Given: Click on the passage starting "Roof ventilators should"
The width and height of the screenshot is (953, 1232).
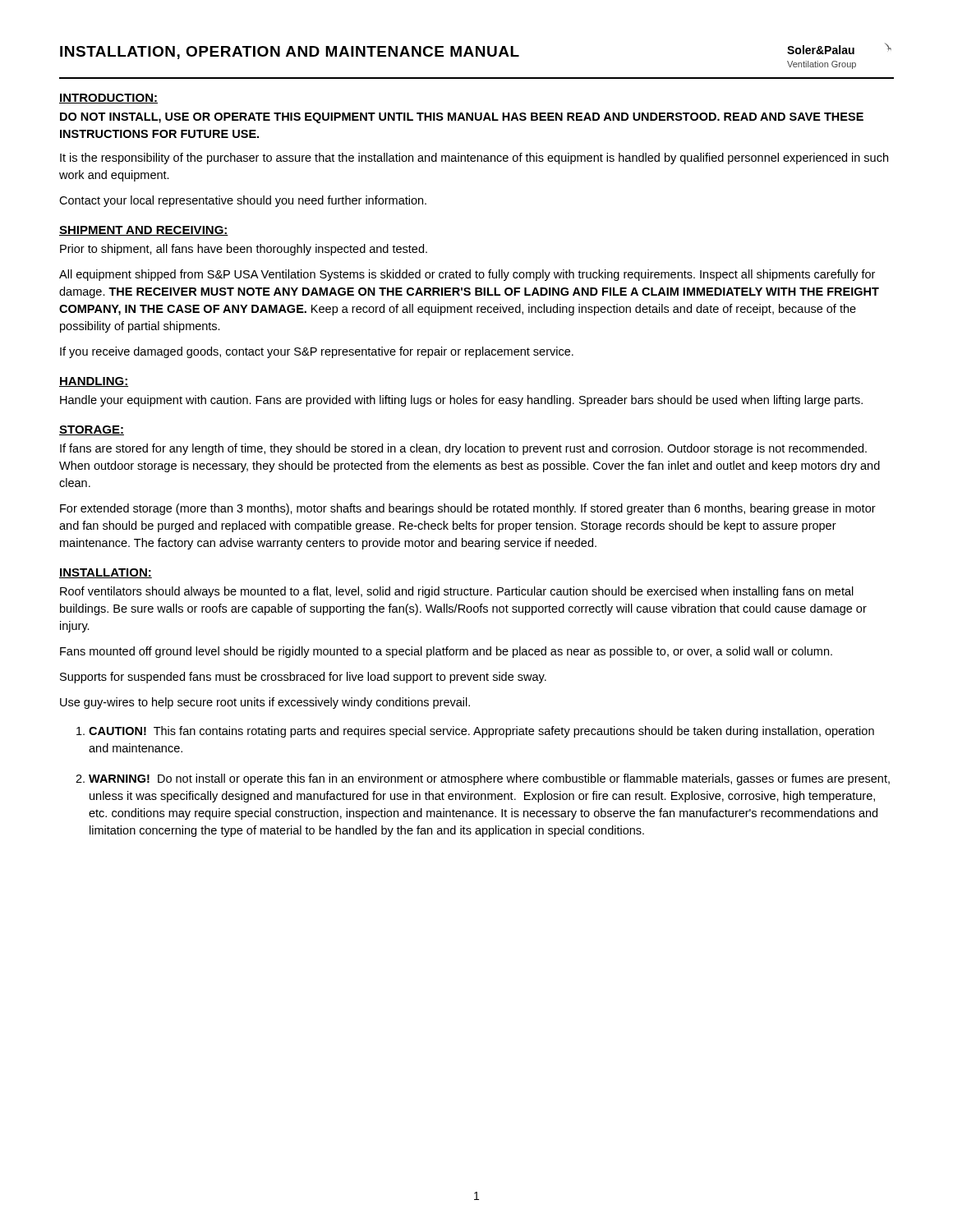Looking at the screenshot, I should tap(463, 609).
